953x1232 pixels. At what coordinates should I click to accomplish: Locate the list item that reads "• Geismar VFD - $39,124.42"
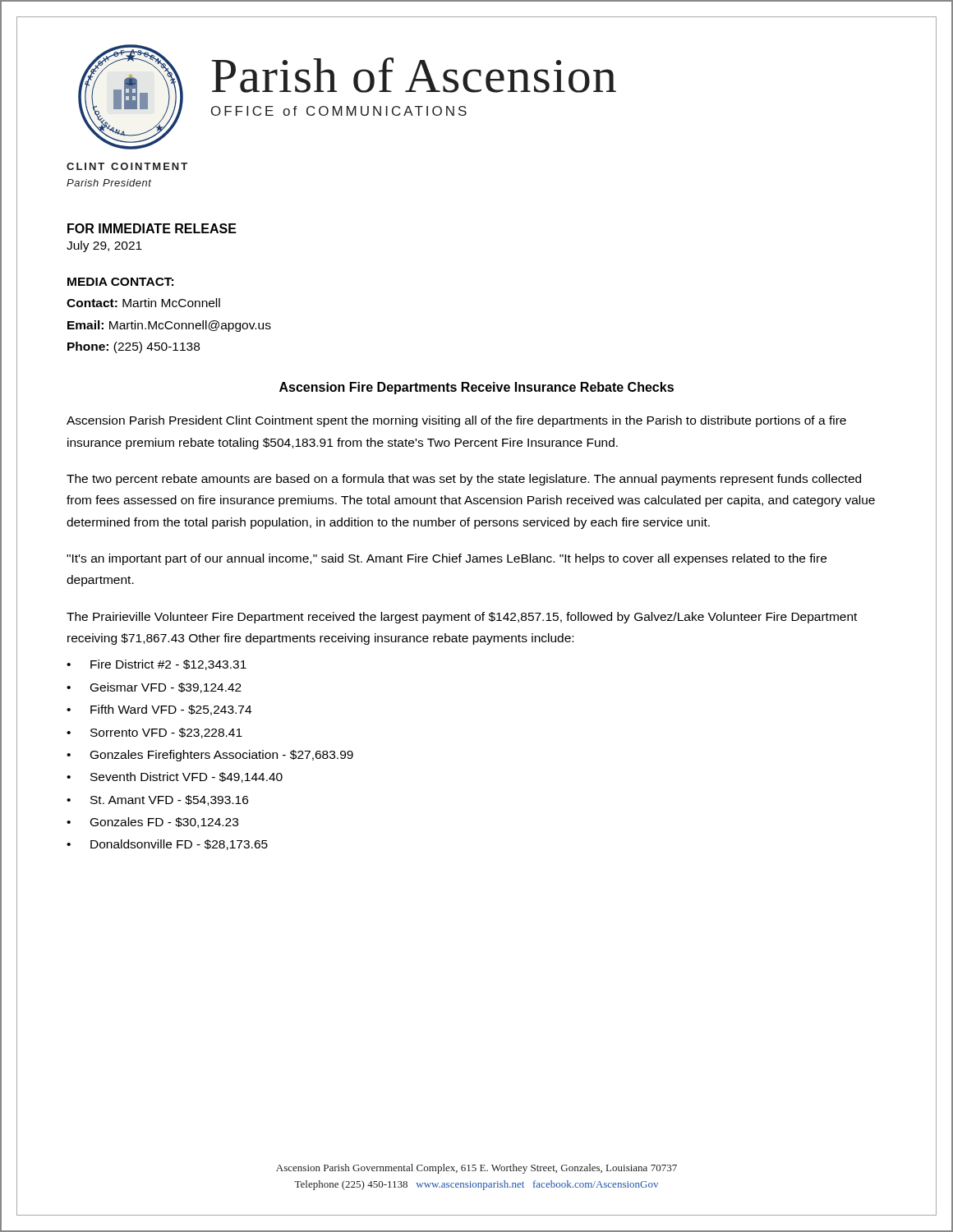point(154,688)
